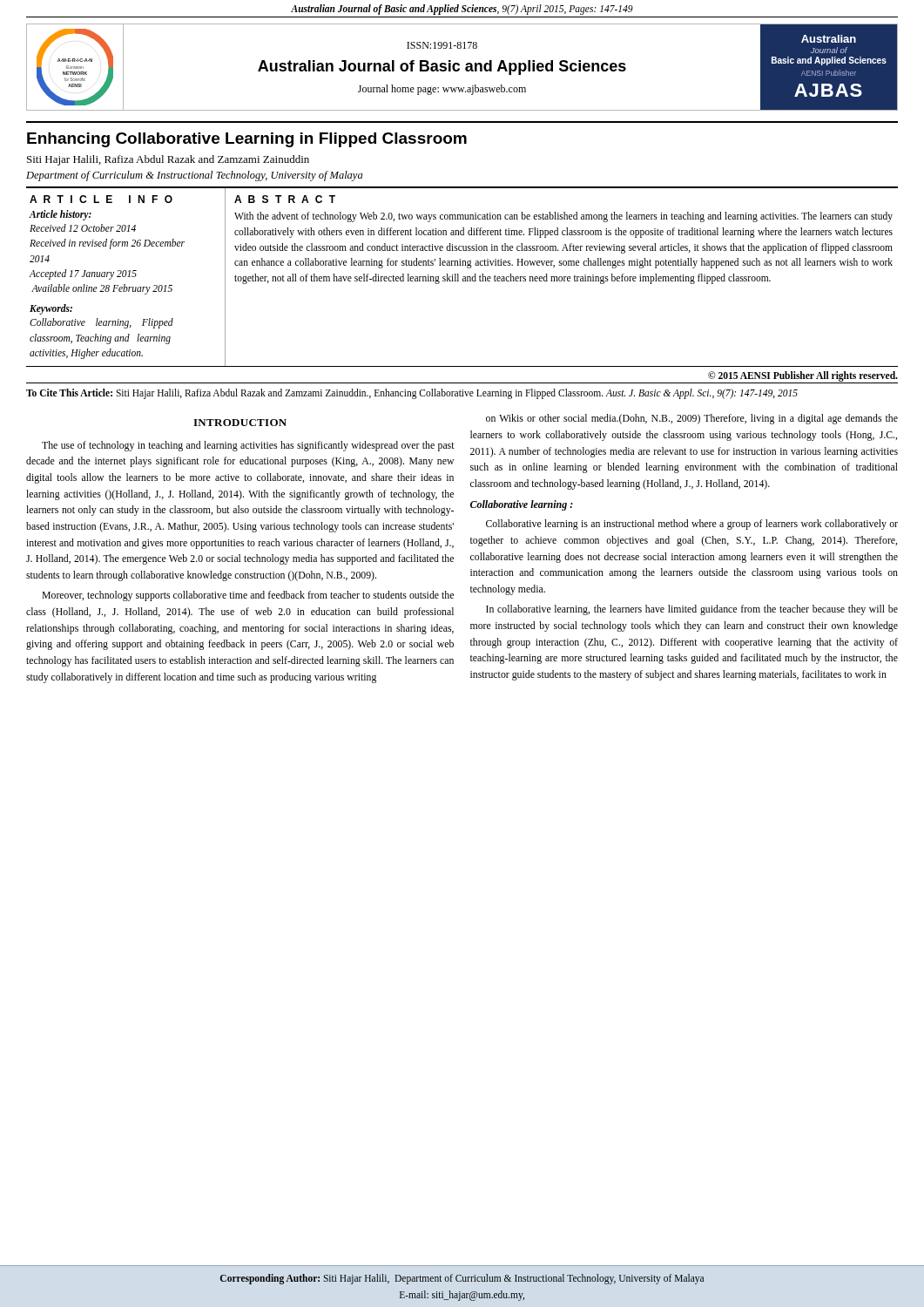Find the block on this page that starts "Siti Hajar Halili,"
Image resolution: width=924 pixels, height=1307 pixels.
[x=168, y=159]
